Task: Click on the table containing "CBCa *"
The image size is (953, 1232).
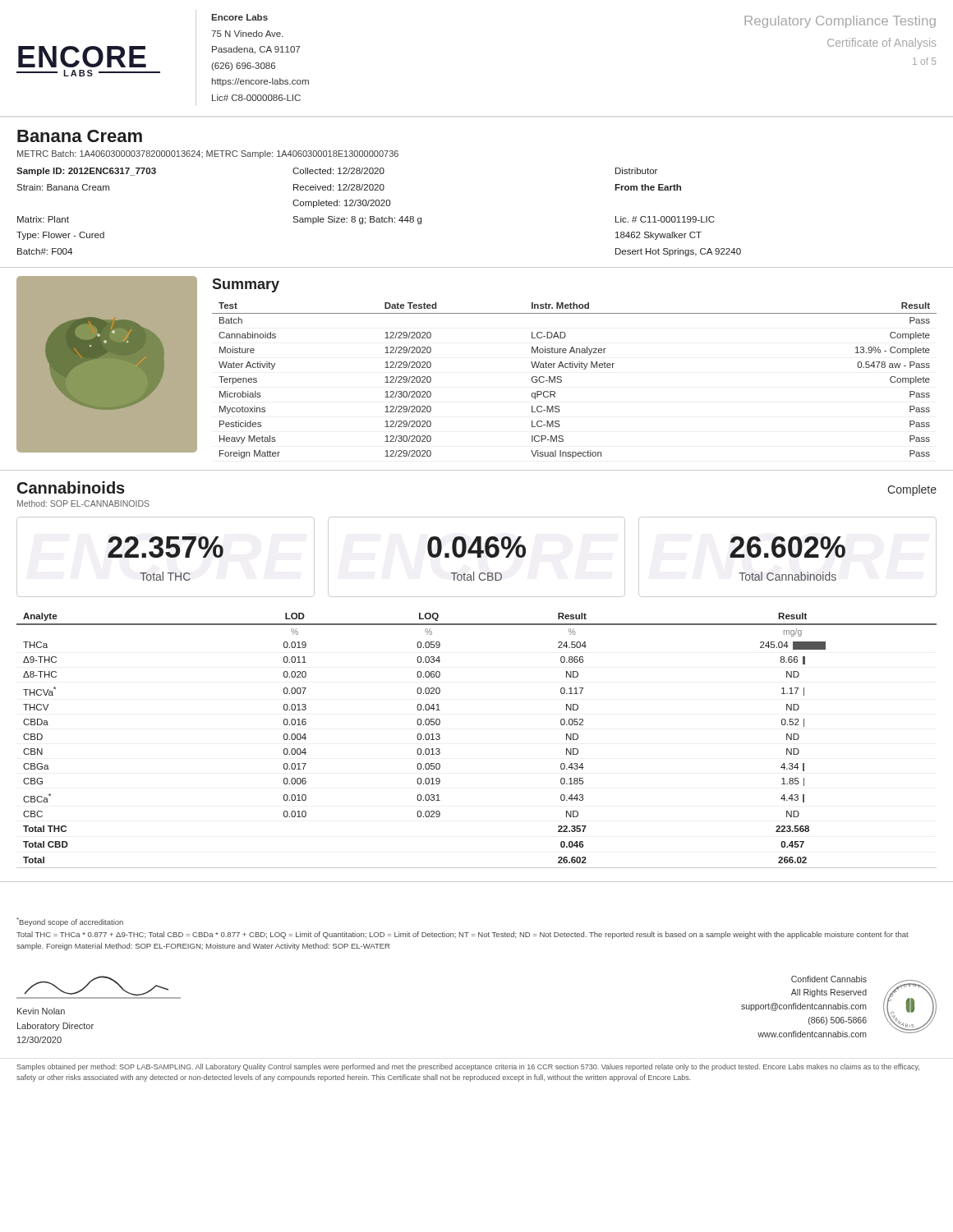Action: [476, 738]
